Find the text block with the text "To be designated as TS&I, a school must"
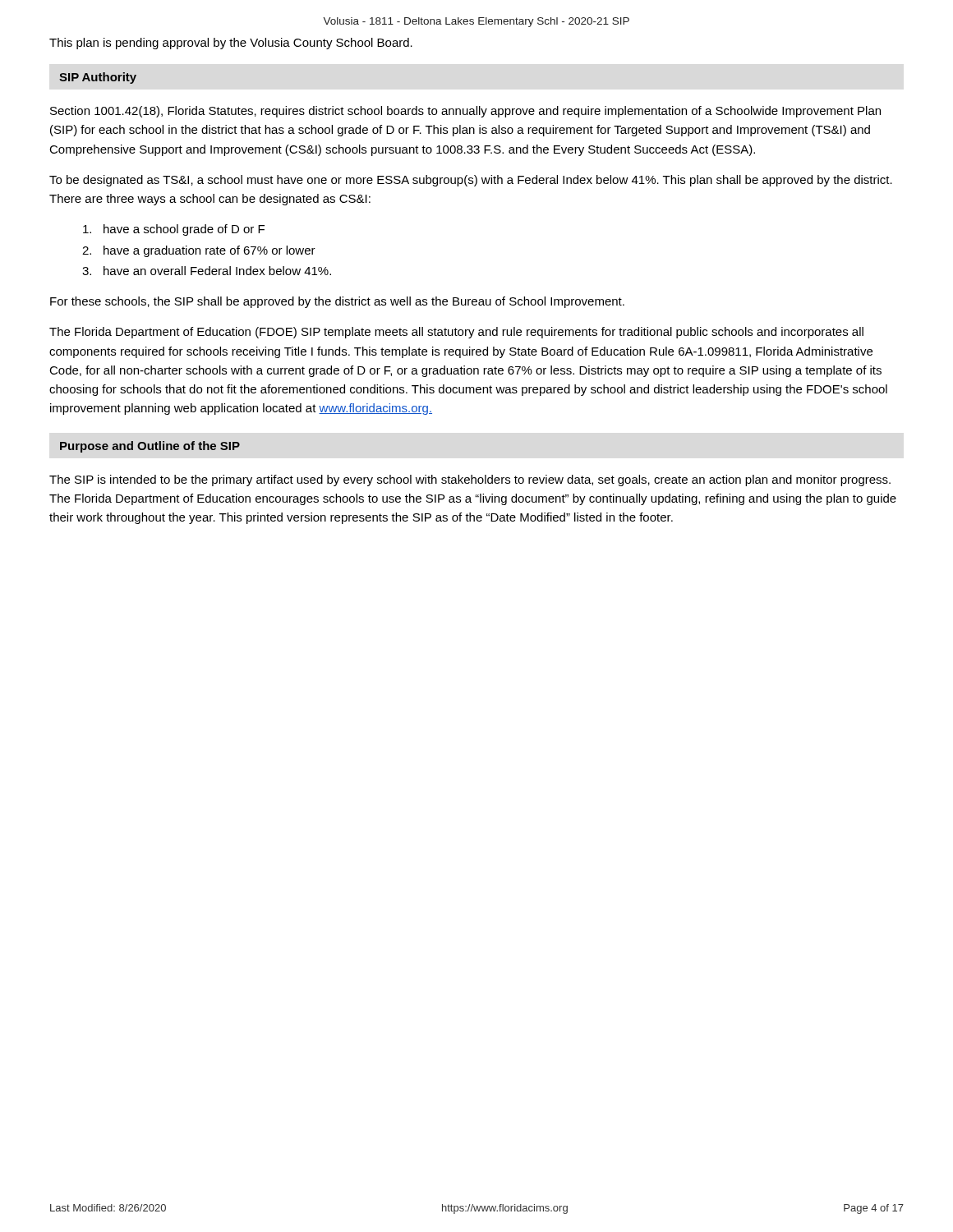 click(471, 189)
